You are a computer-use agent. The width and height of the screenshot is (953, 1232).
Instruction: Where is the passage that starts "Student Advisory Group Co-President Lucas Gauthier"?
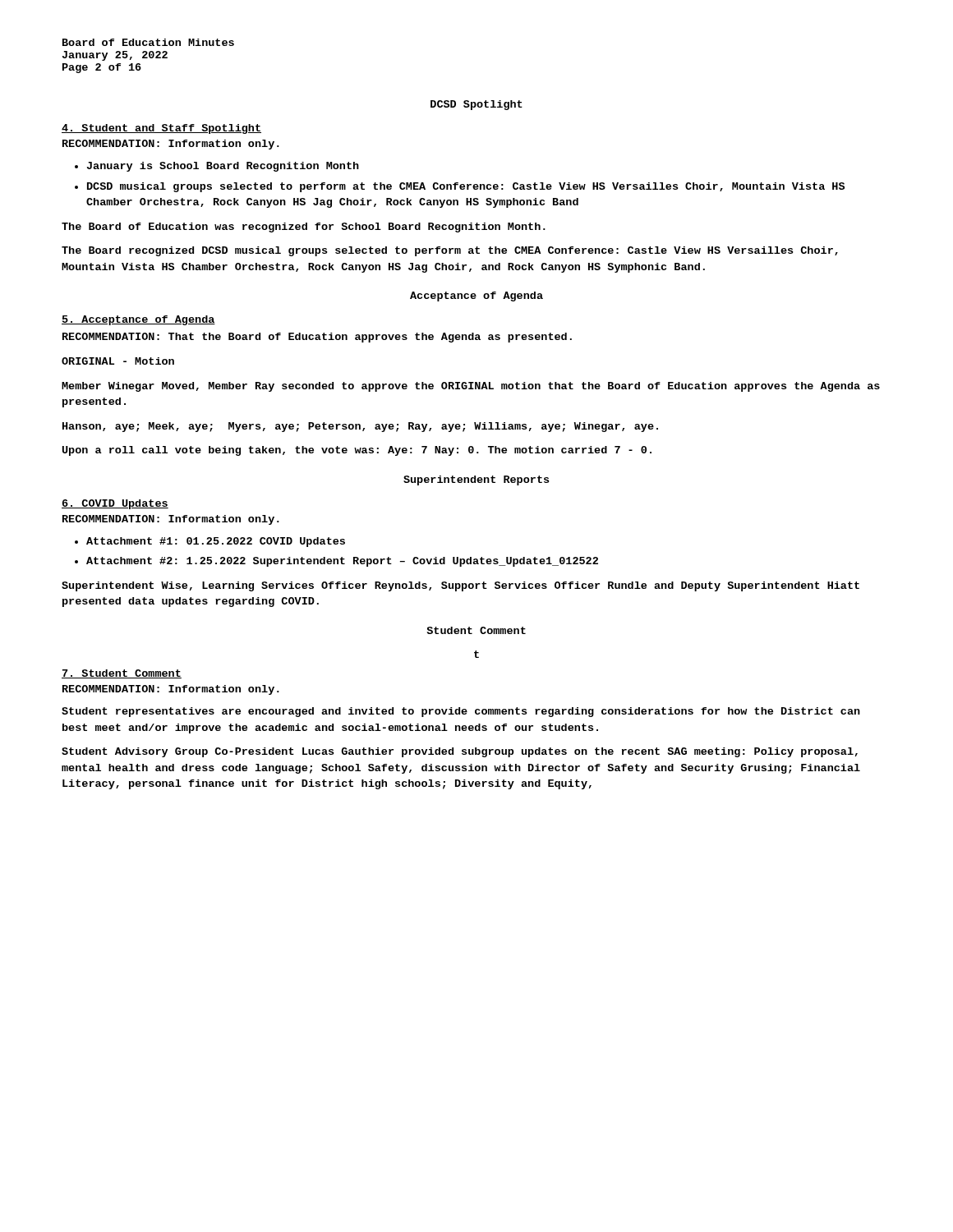(x=461, y=768)
